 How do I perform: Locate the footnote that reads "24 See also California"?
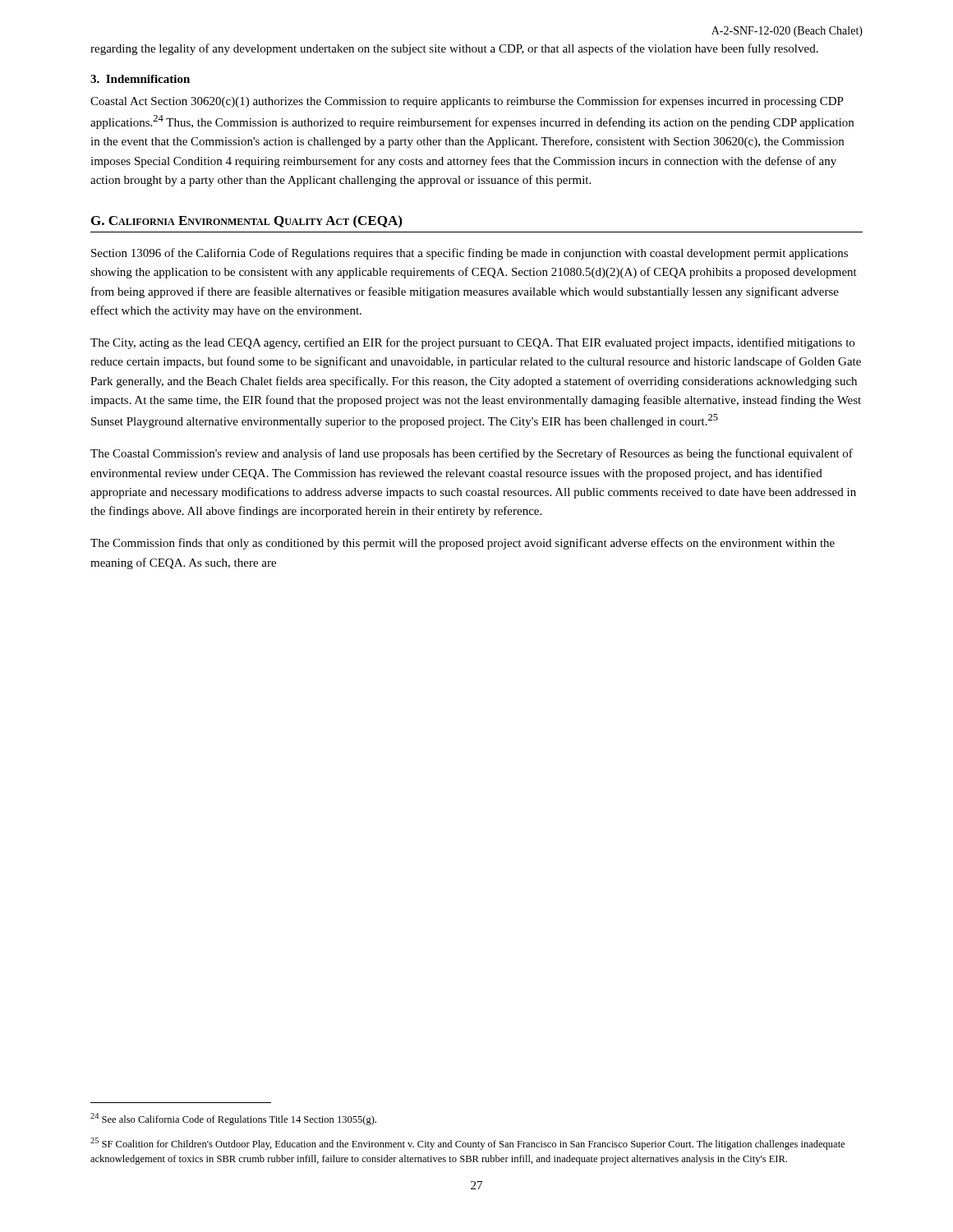234,1119
